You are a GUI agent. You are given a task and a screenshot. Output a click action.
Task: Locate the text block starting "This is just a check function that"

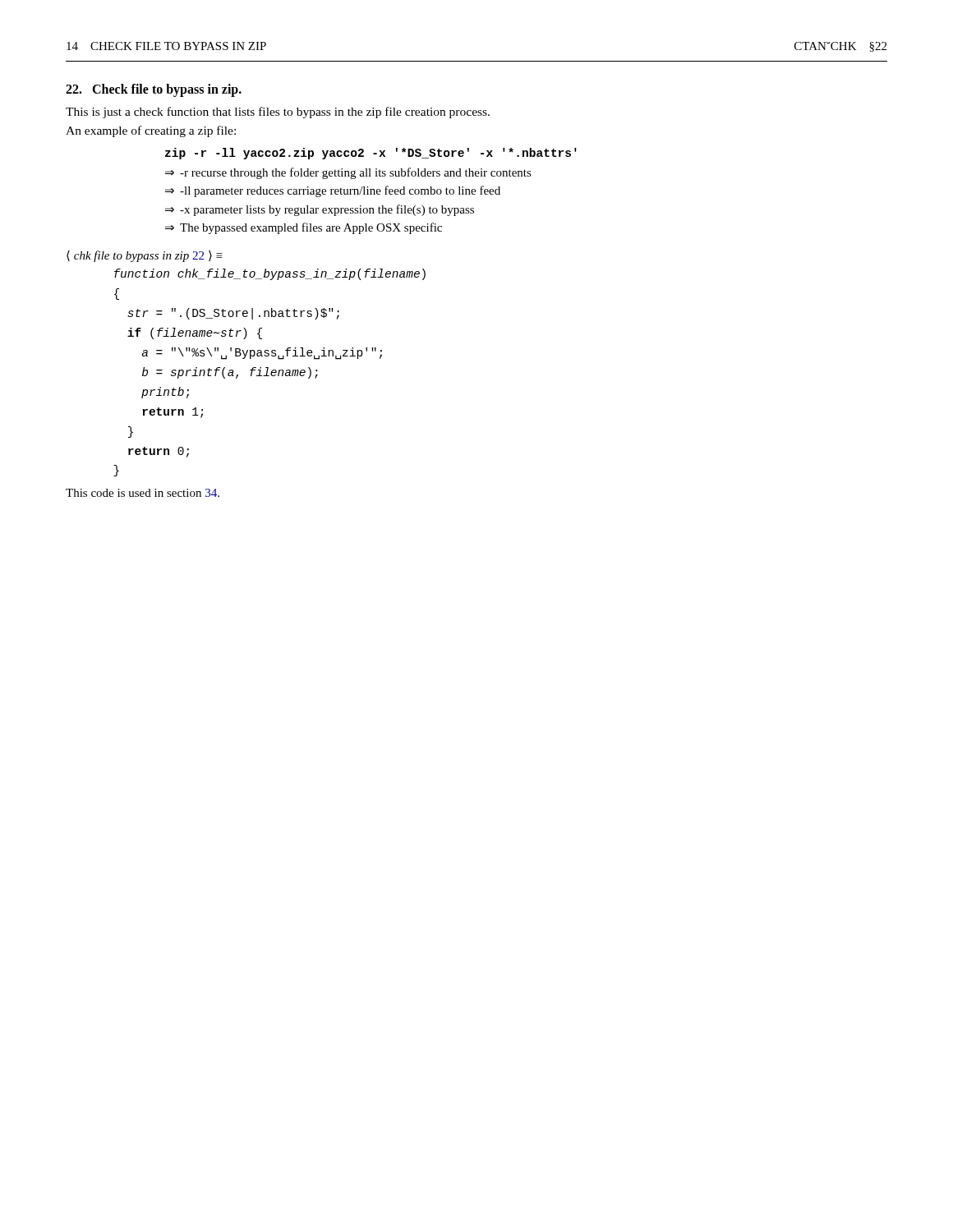point(278,121)
